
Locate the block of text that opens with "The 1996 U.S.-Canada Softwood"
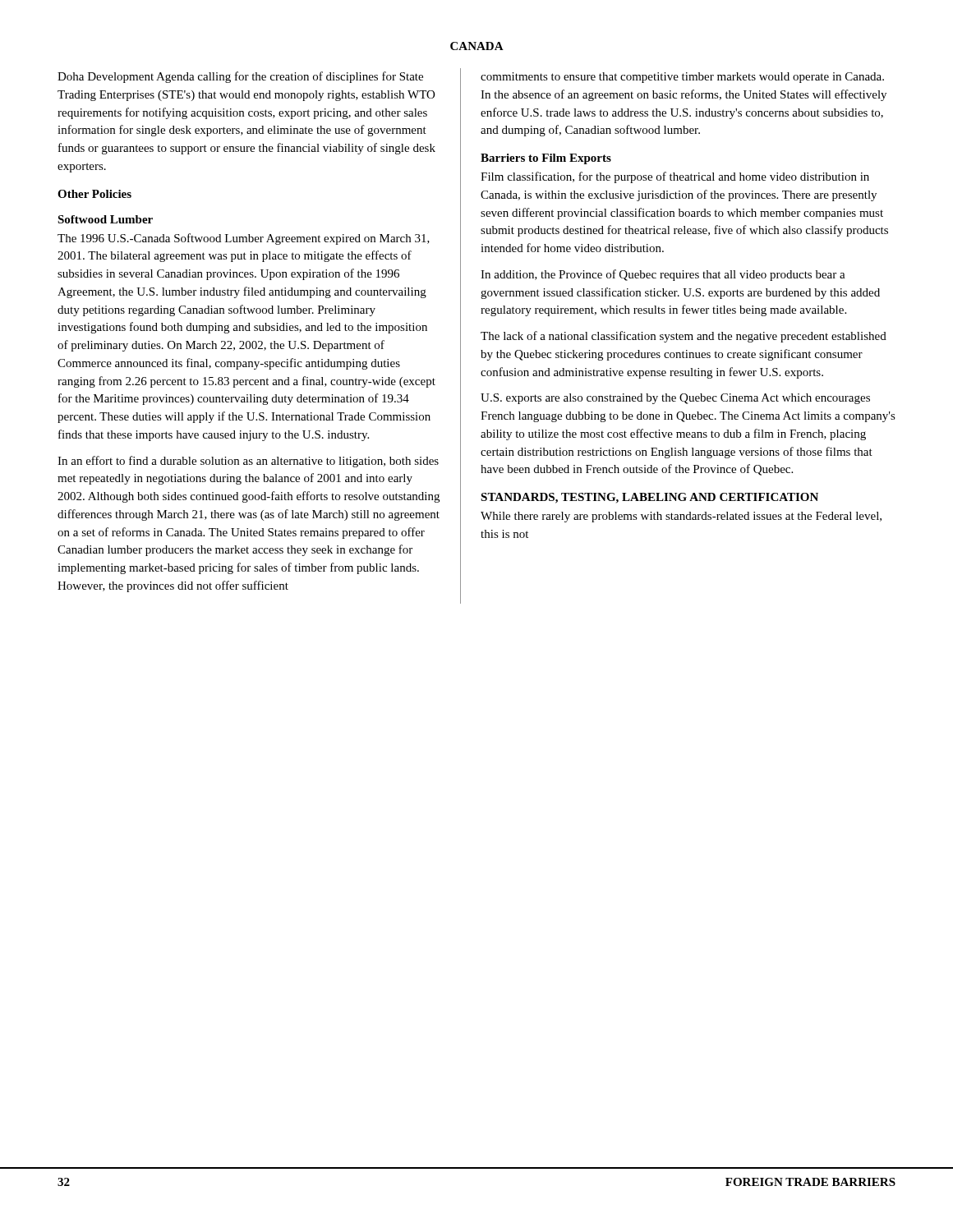(x=246, y=336)
